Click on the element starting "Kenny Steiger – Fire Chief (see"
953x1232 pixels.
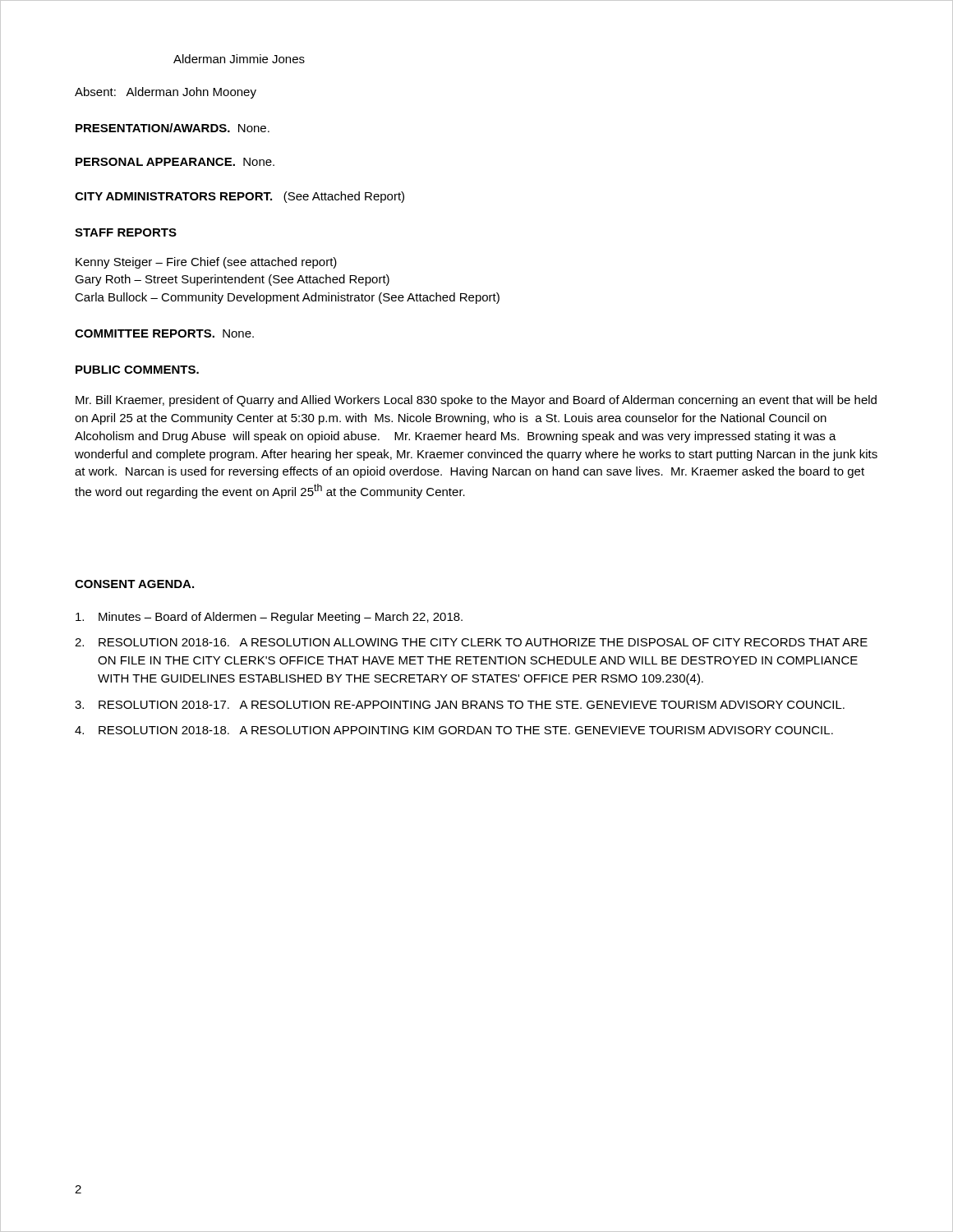287,279
